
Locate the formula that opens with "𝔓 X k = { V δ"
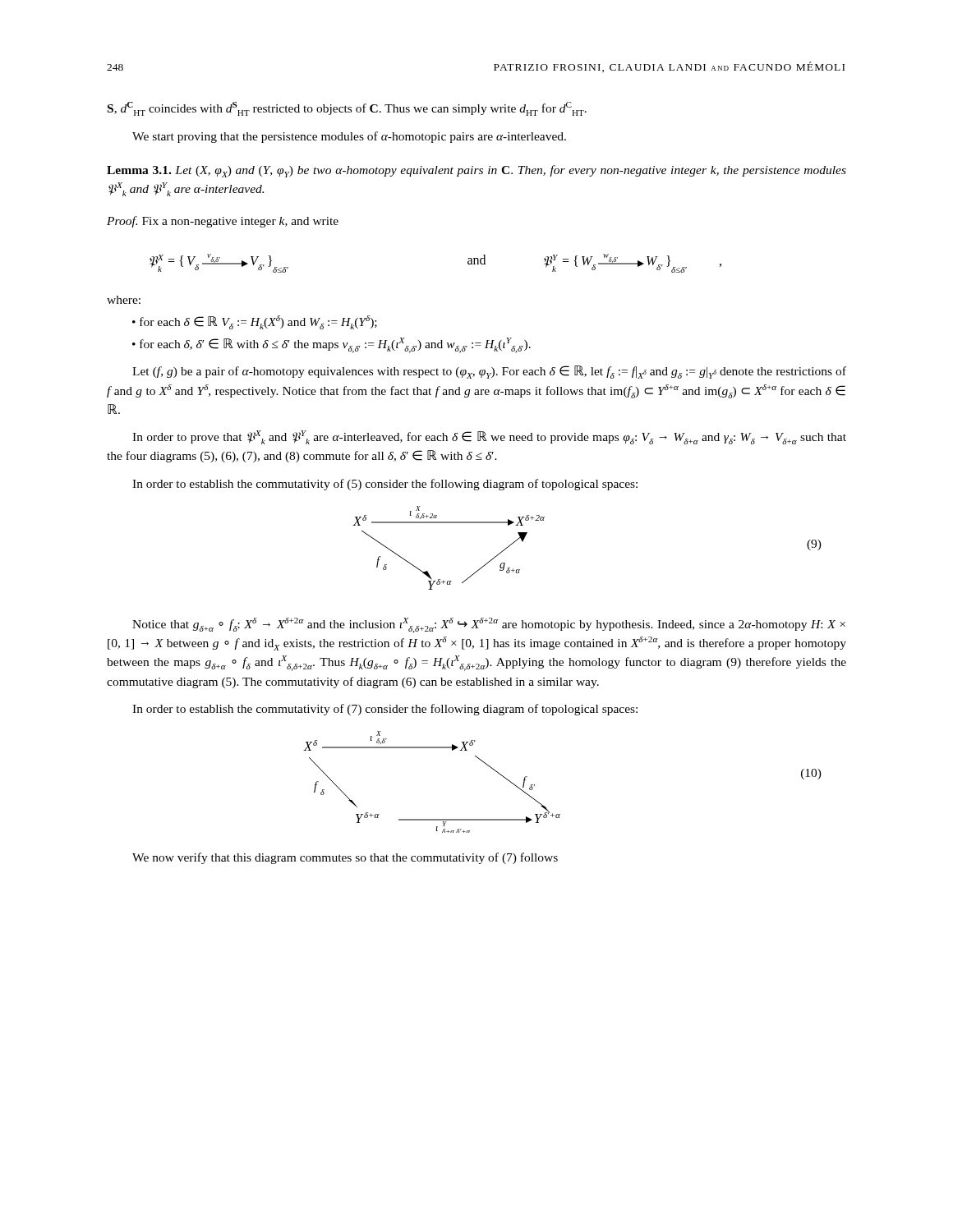pyautogui.click(x=476, y=260)
